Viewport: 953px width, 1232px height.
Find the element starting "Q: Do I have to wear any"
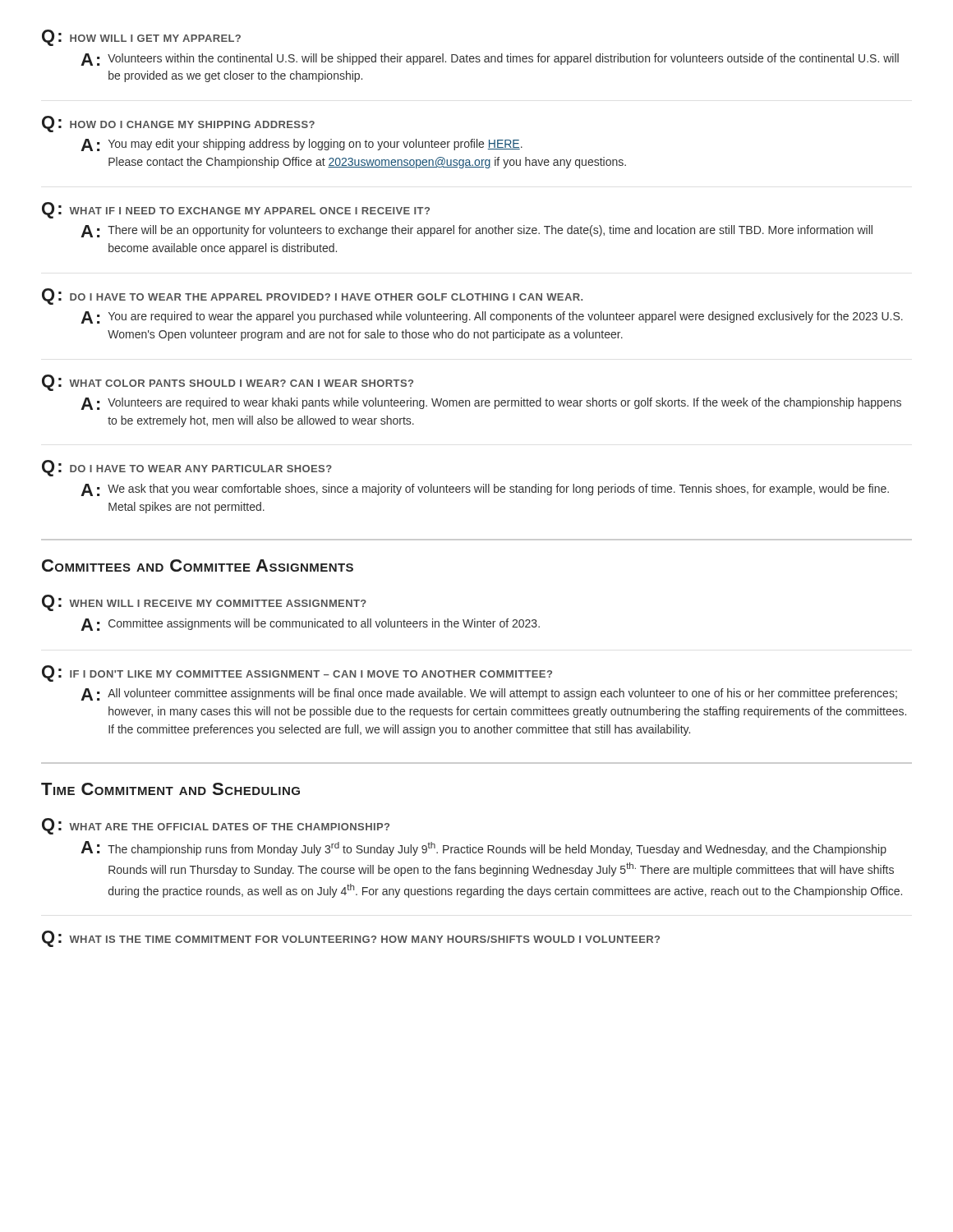click(476, 486)
